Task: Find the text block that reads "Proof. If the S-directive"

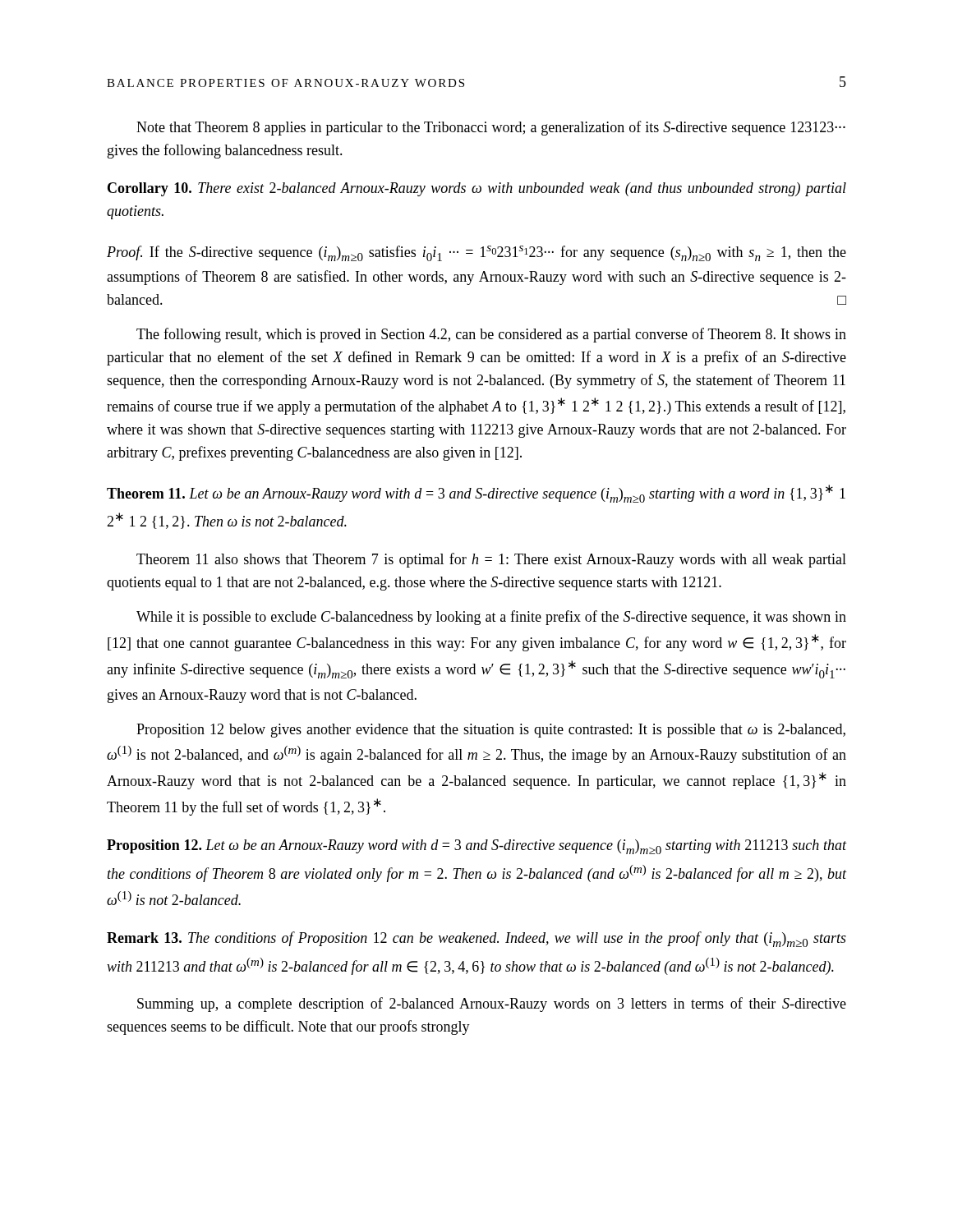Action: (476, 275)
